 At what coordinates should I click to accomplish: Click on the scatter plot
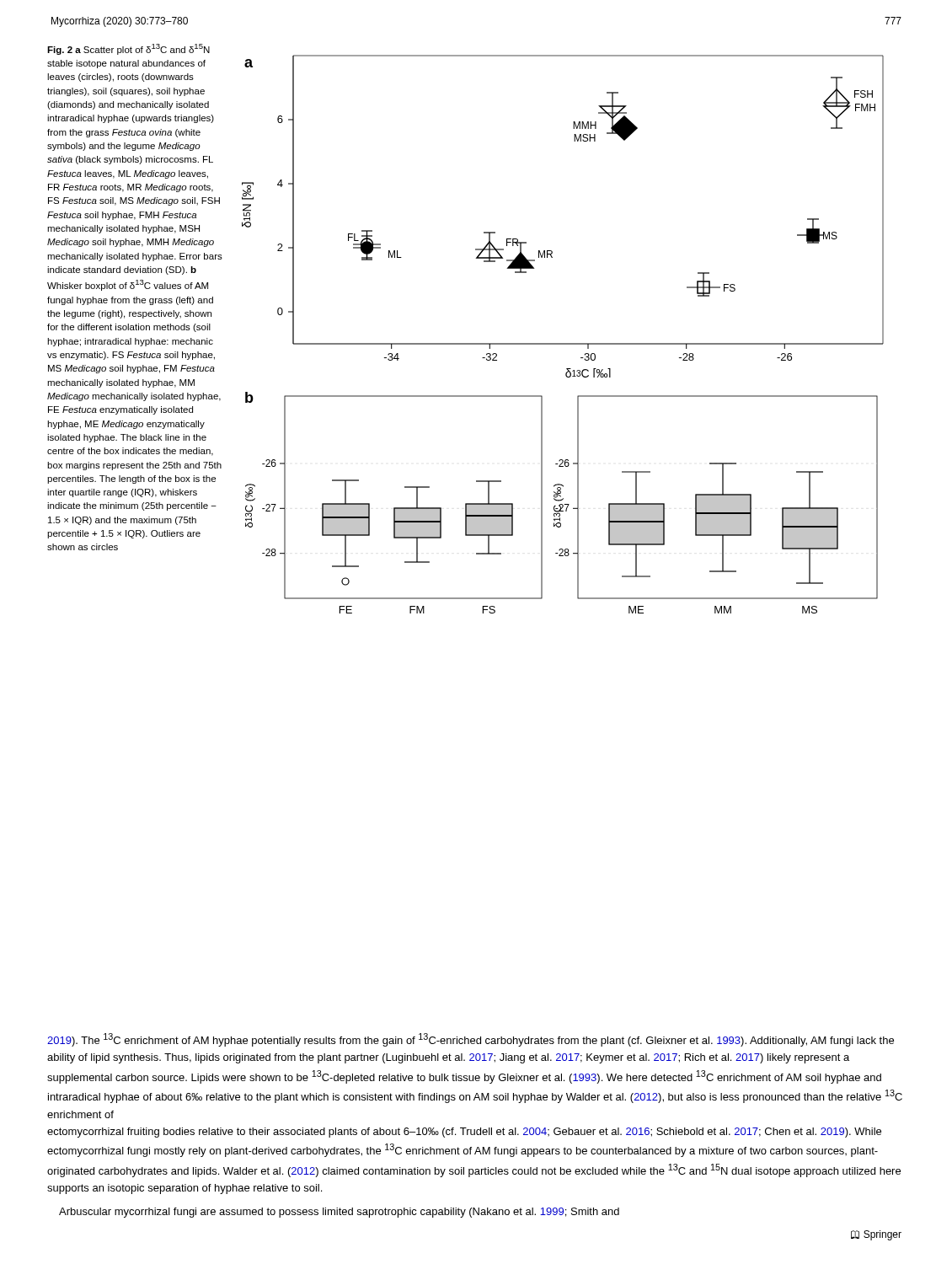[x=570, y=209]
